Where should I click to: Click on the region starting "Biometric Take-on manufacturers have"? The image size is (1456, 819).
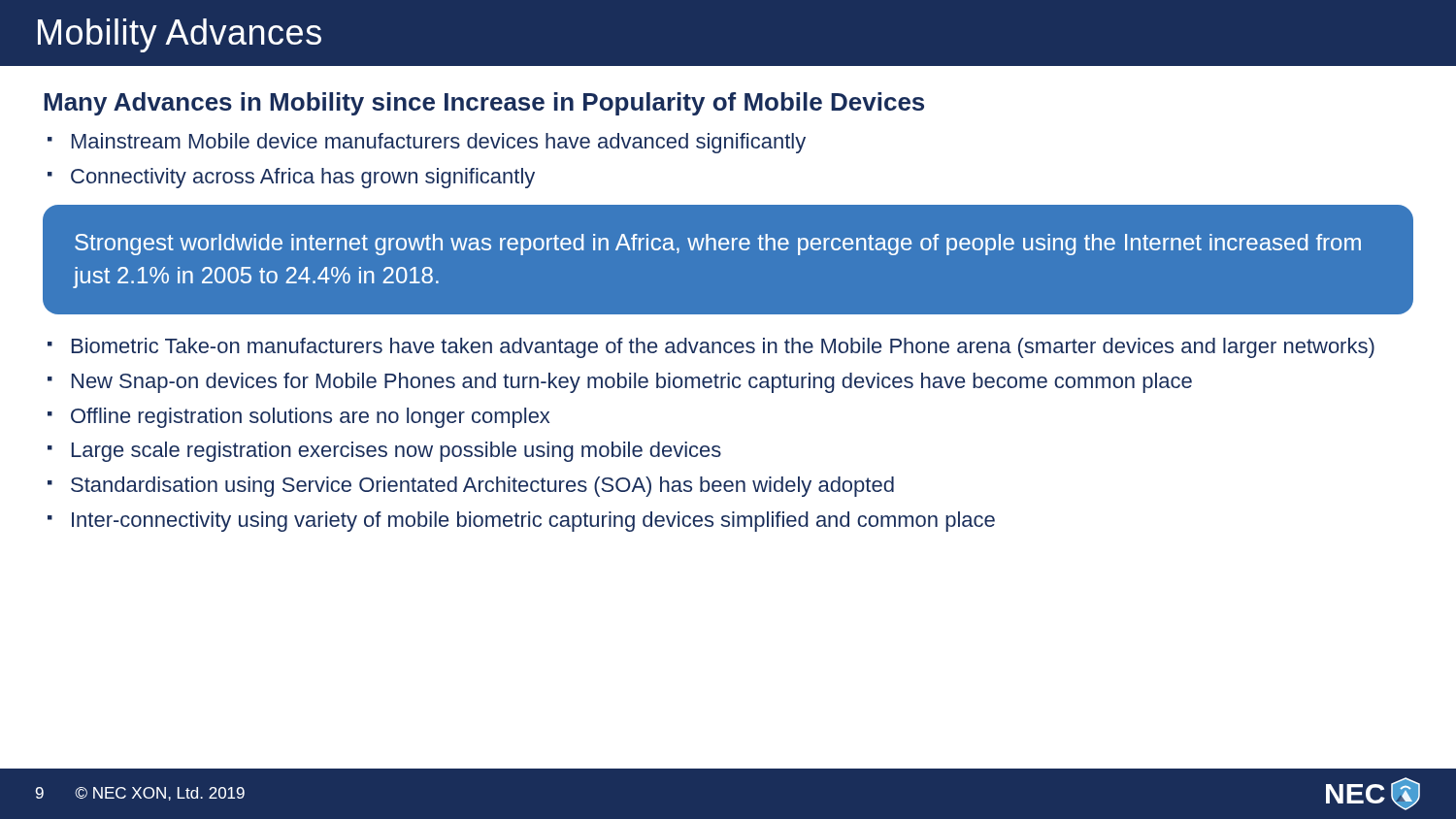coord(723,346)
